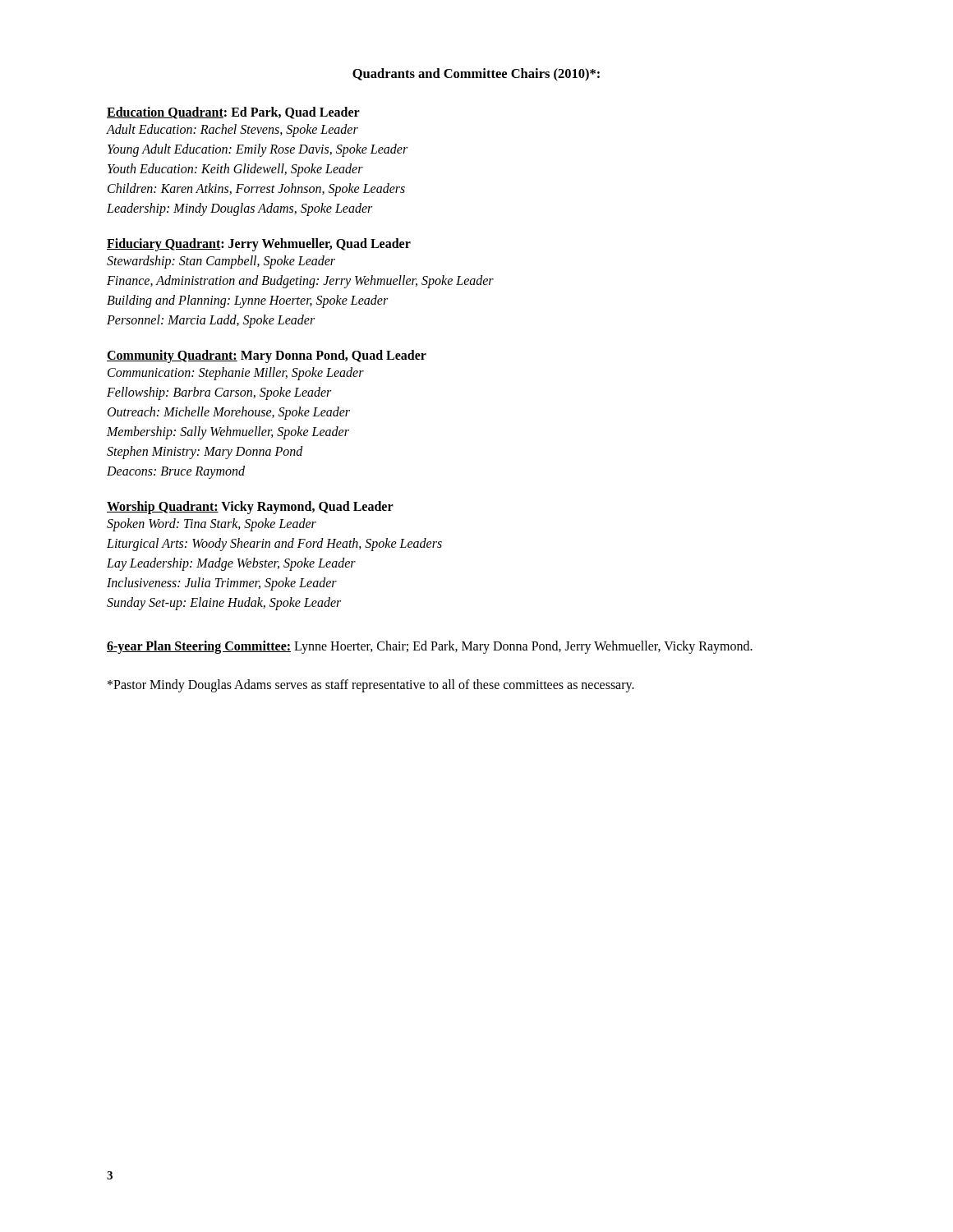Click the passage that begins "6-year Plan Steering Committee: Lynne Hoerter, Chair;"
This screenshot has width=953, height=1232.
tap(430, 646)
